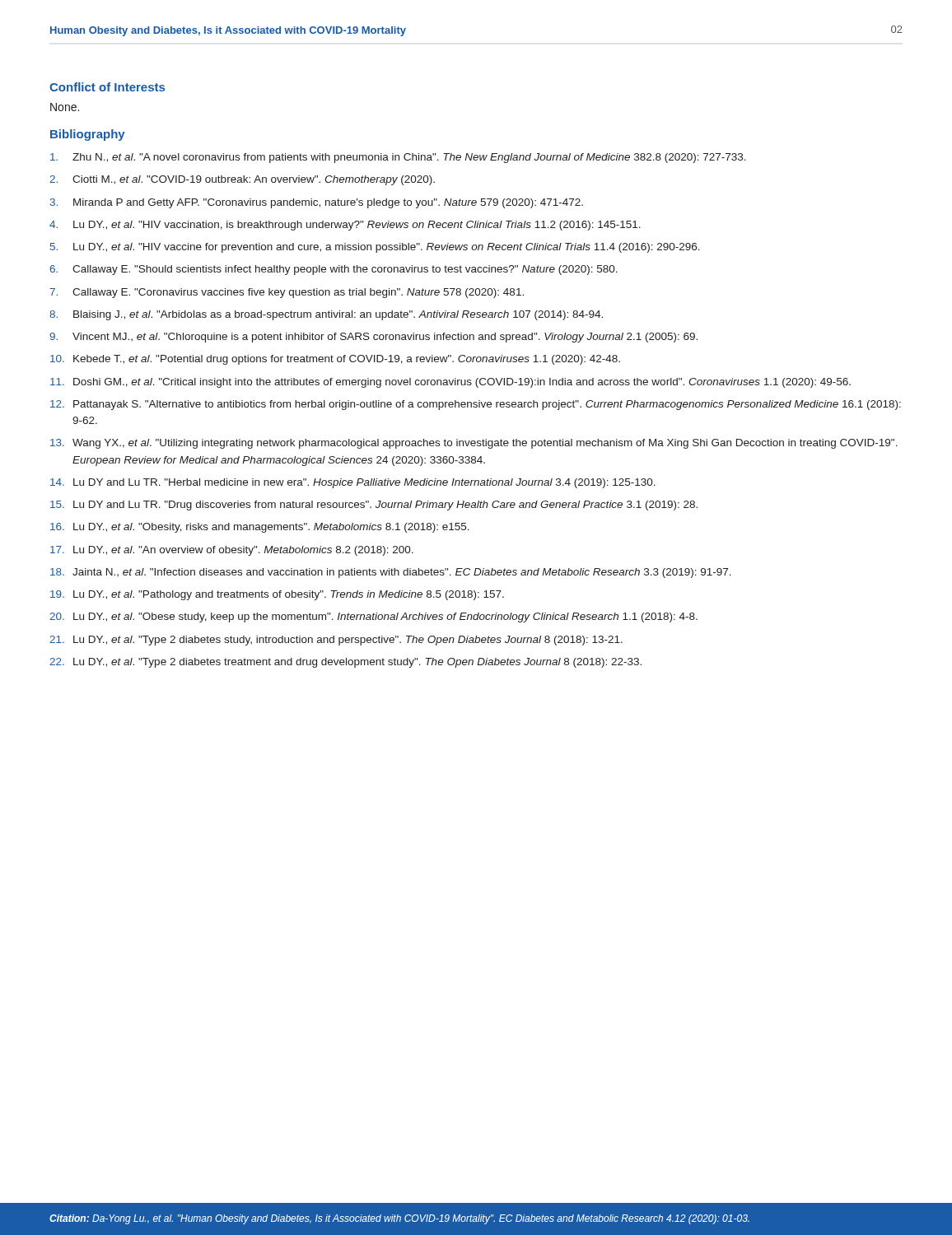Image resolution: width=952 pixels, height=1235 pixels.
Task: Select the text block starting "13. Wang YX., et"
Action: [476, 452]
